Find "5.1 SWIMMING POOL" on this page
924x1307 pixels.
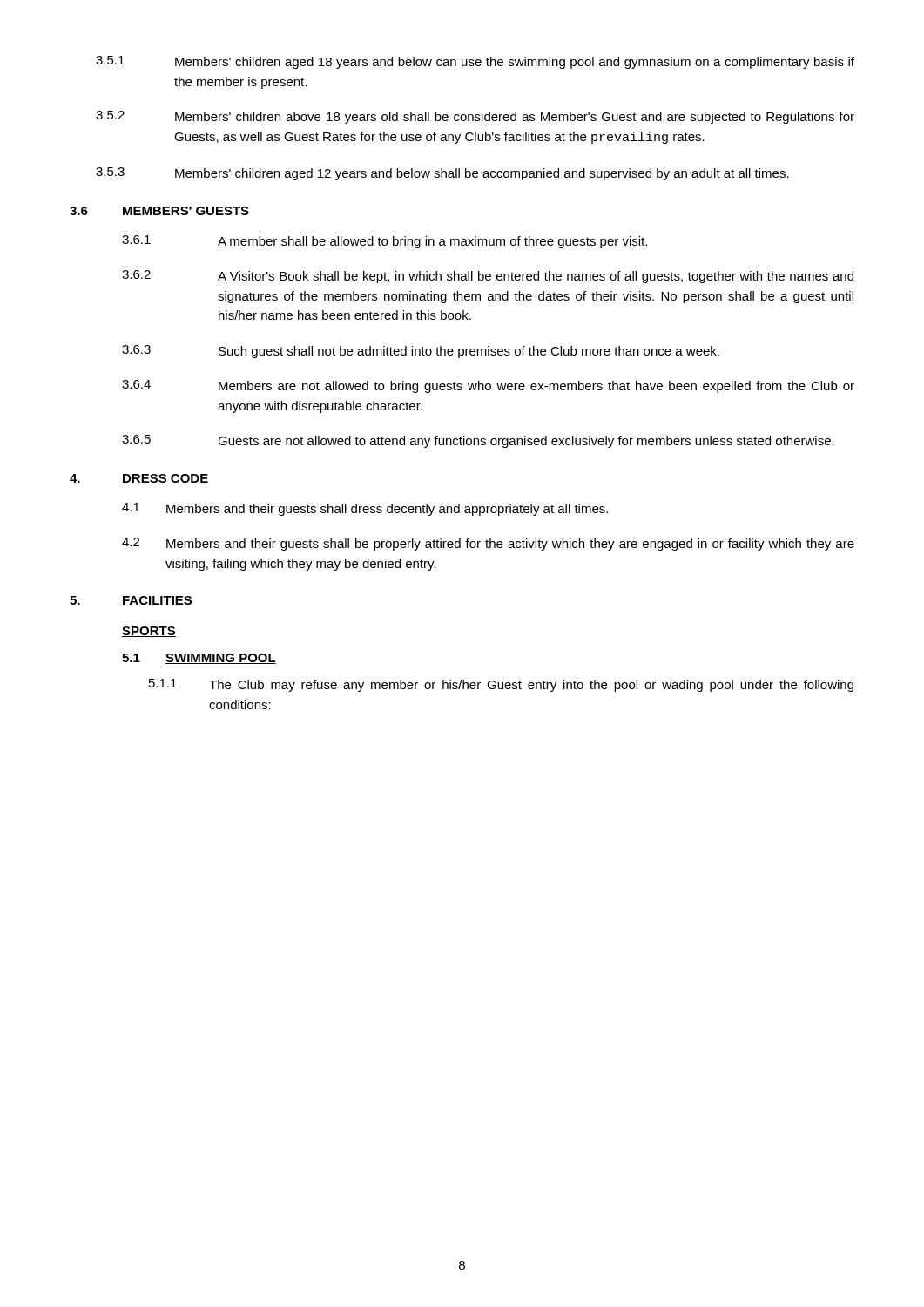click(199, 657)
